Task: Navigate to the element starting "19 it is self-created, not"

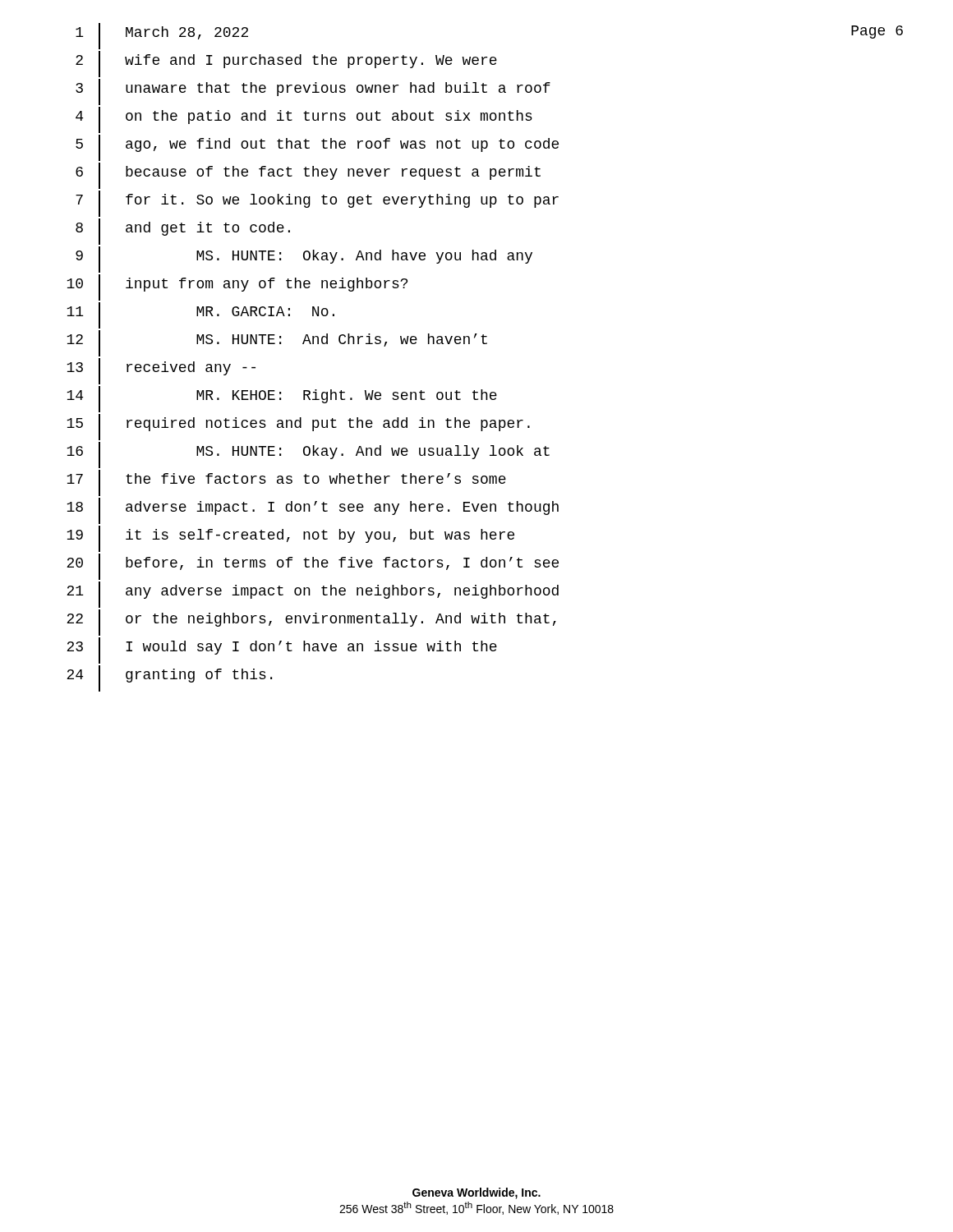Action: coord(476,539)
